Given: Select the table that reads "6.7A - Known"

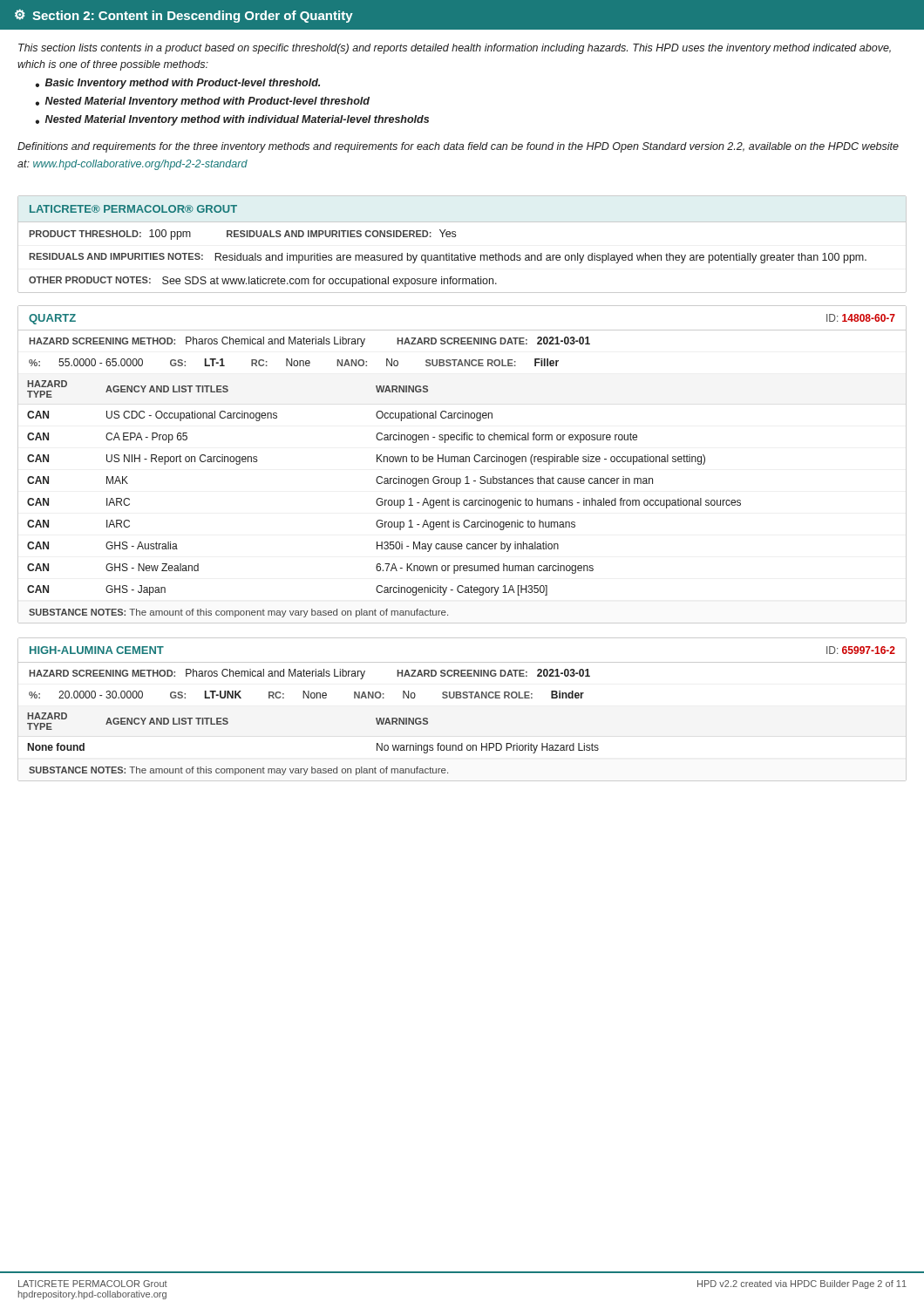Looking at the screenshot, I should tap(462, 464).
